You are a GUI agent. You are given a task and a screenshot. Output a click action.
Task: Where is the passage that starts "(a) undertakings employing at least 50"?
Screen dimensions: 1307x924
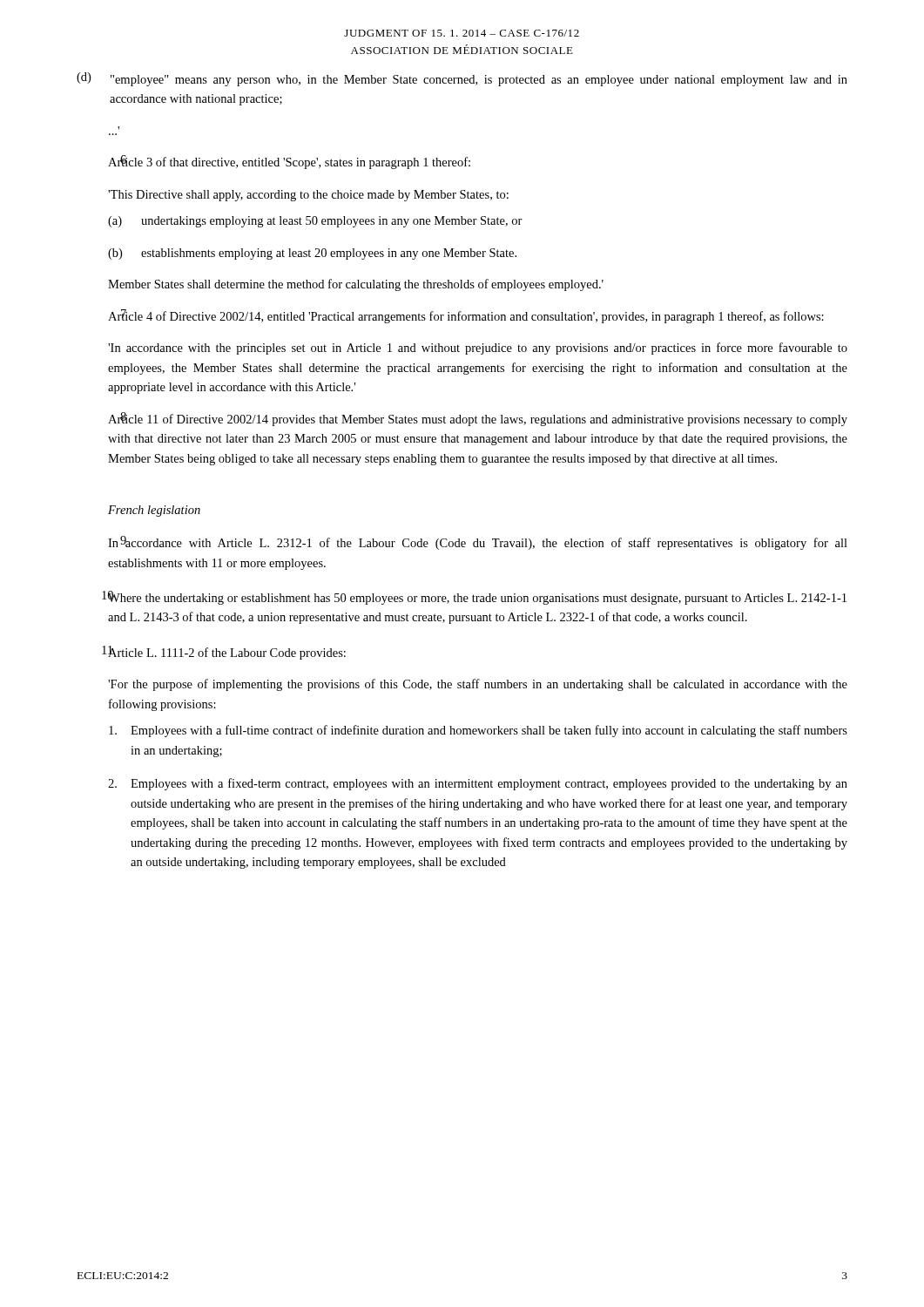315,221
